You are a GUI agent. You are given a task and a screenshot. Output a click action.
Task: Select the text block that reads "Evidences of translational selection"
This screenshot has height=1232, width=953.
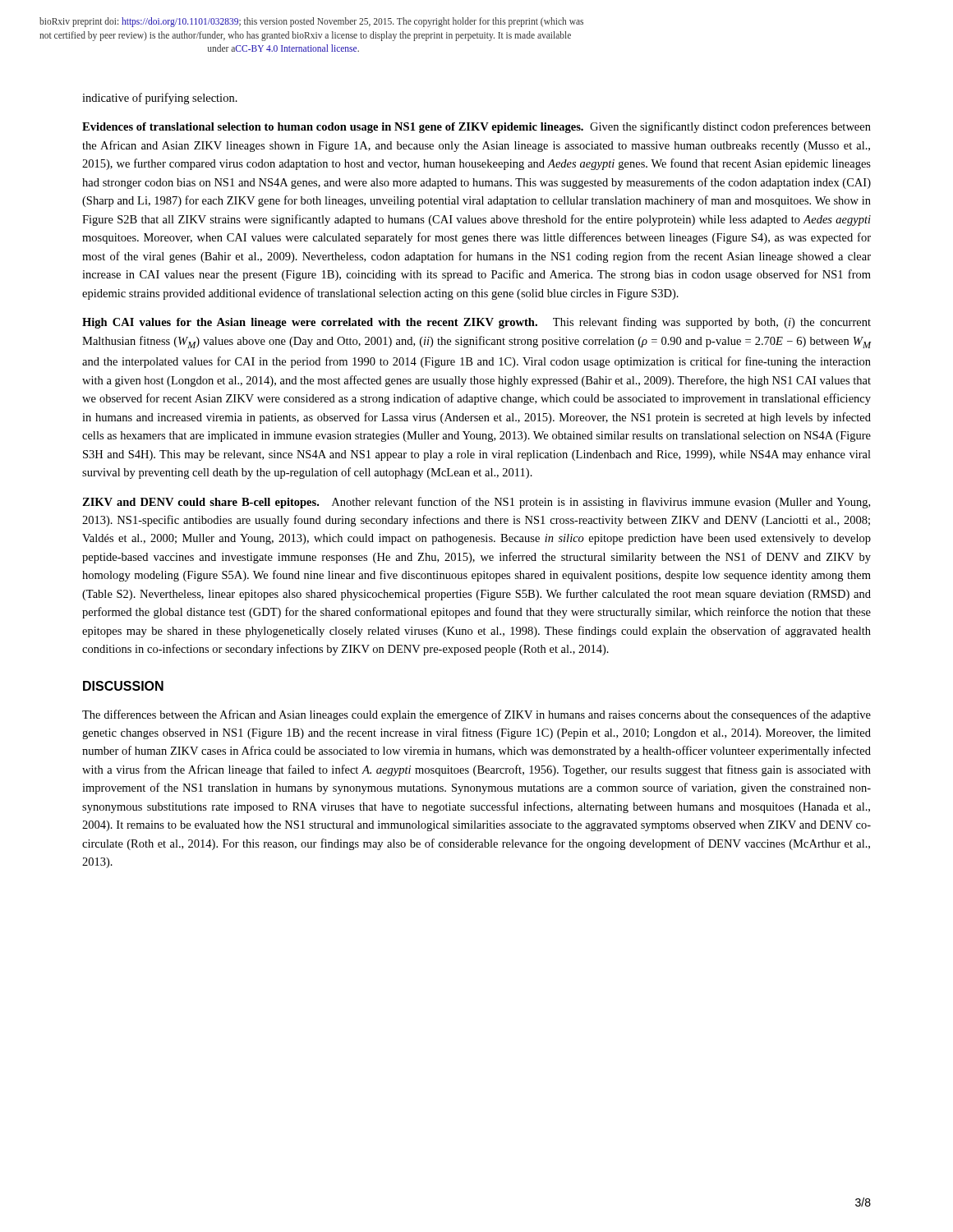(x=476, y=210)
